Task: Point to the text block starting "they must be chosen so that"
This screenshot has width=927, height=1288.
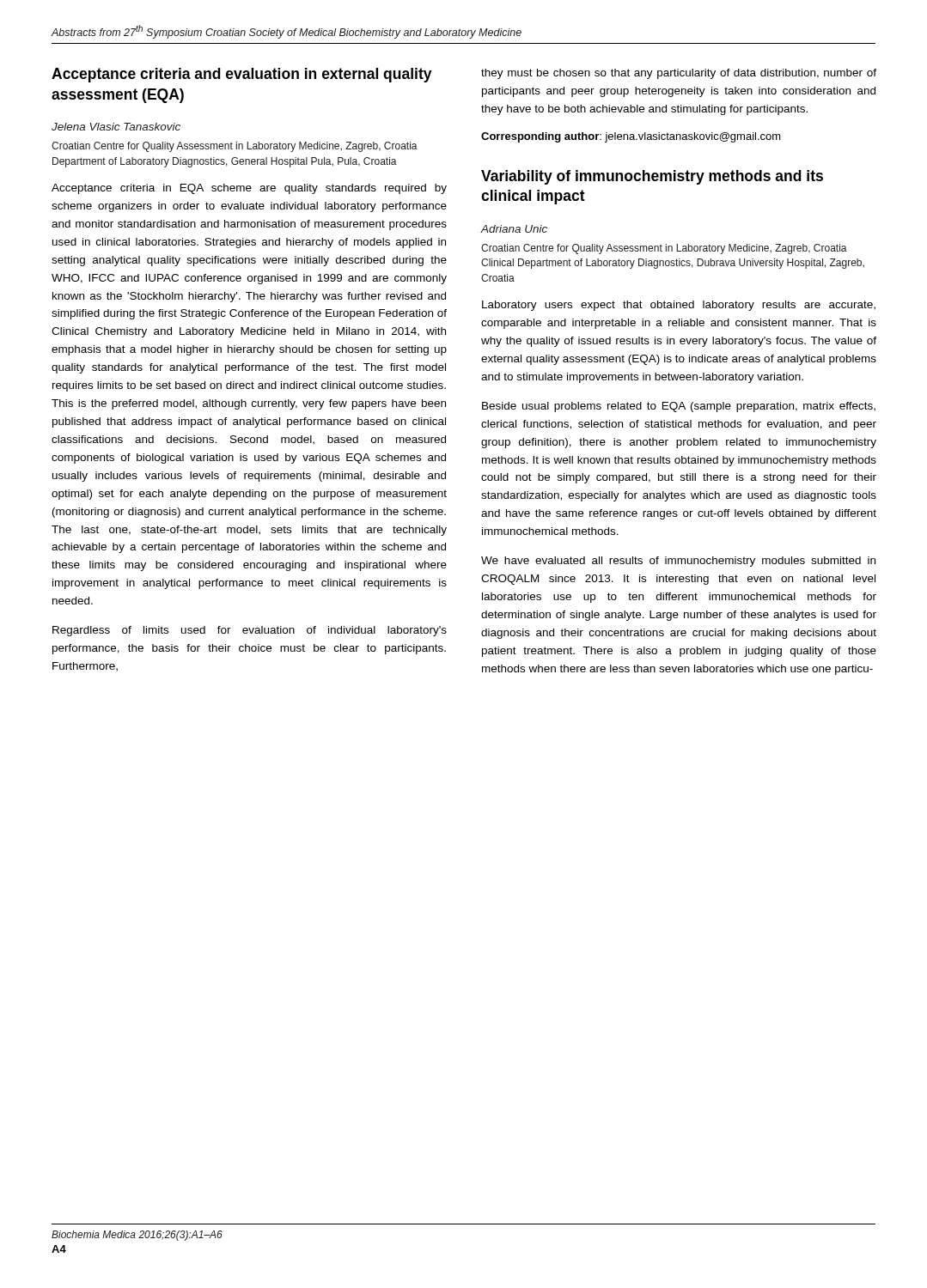Action: [x=679, y=90]
